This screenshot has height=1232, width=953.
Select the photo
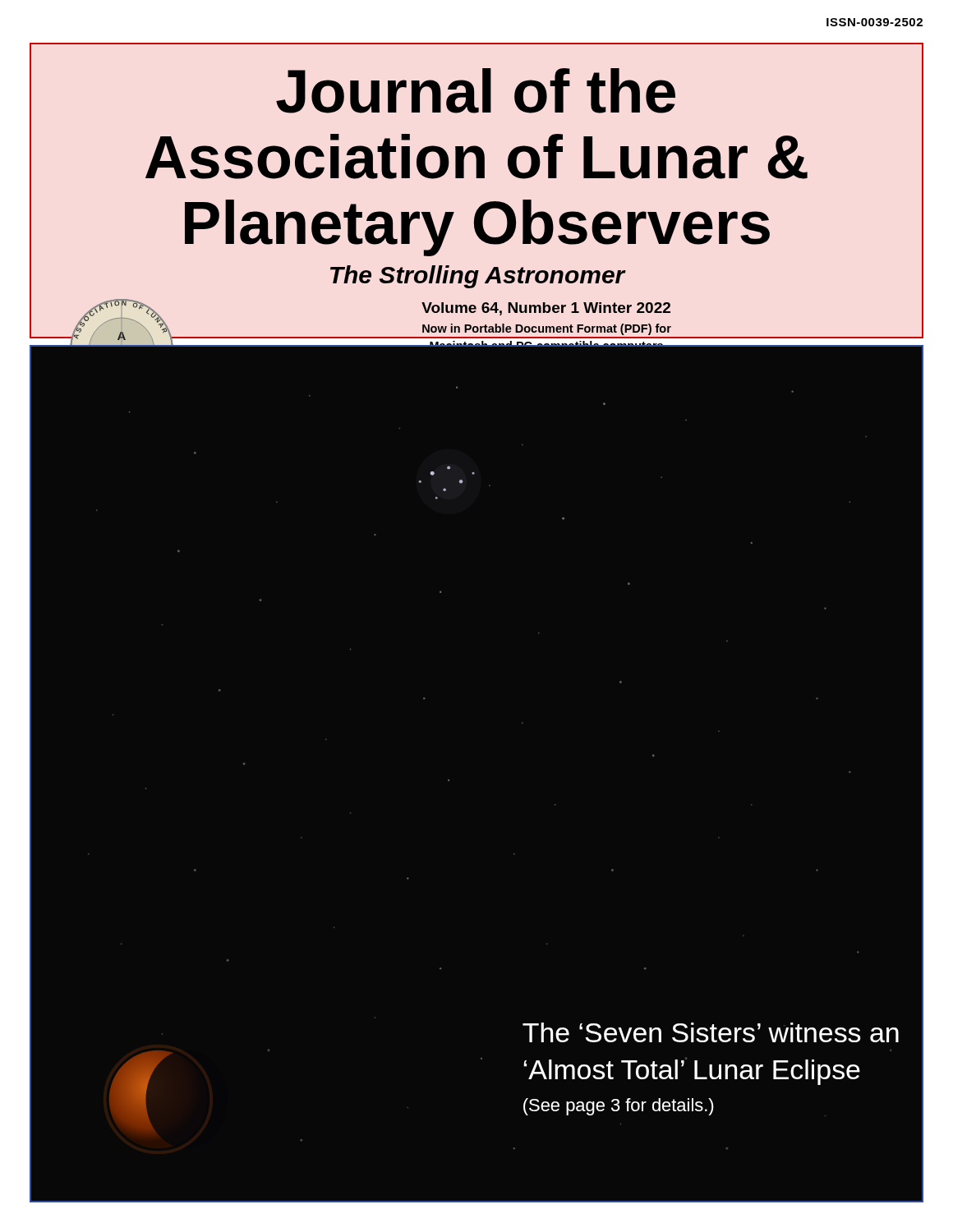pyautogui.click(x=476, y=774)
